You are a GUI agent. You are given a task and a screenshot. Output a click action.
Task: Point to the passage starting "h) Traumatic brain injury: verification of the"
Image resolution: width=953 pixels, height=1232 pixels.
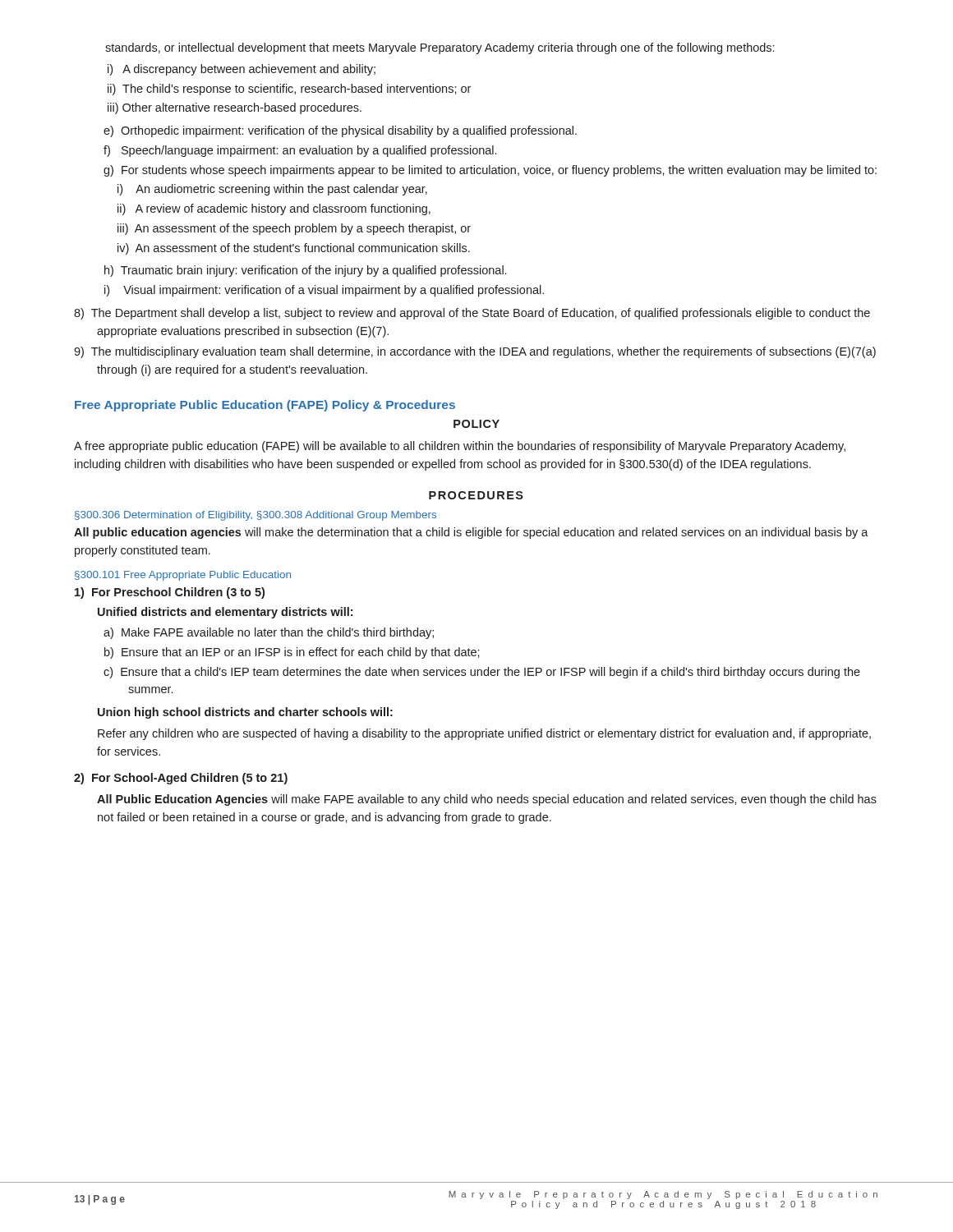pyautogui.click(x=305, y=270)
